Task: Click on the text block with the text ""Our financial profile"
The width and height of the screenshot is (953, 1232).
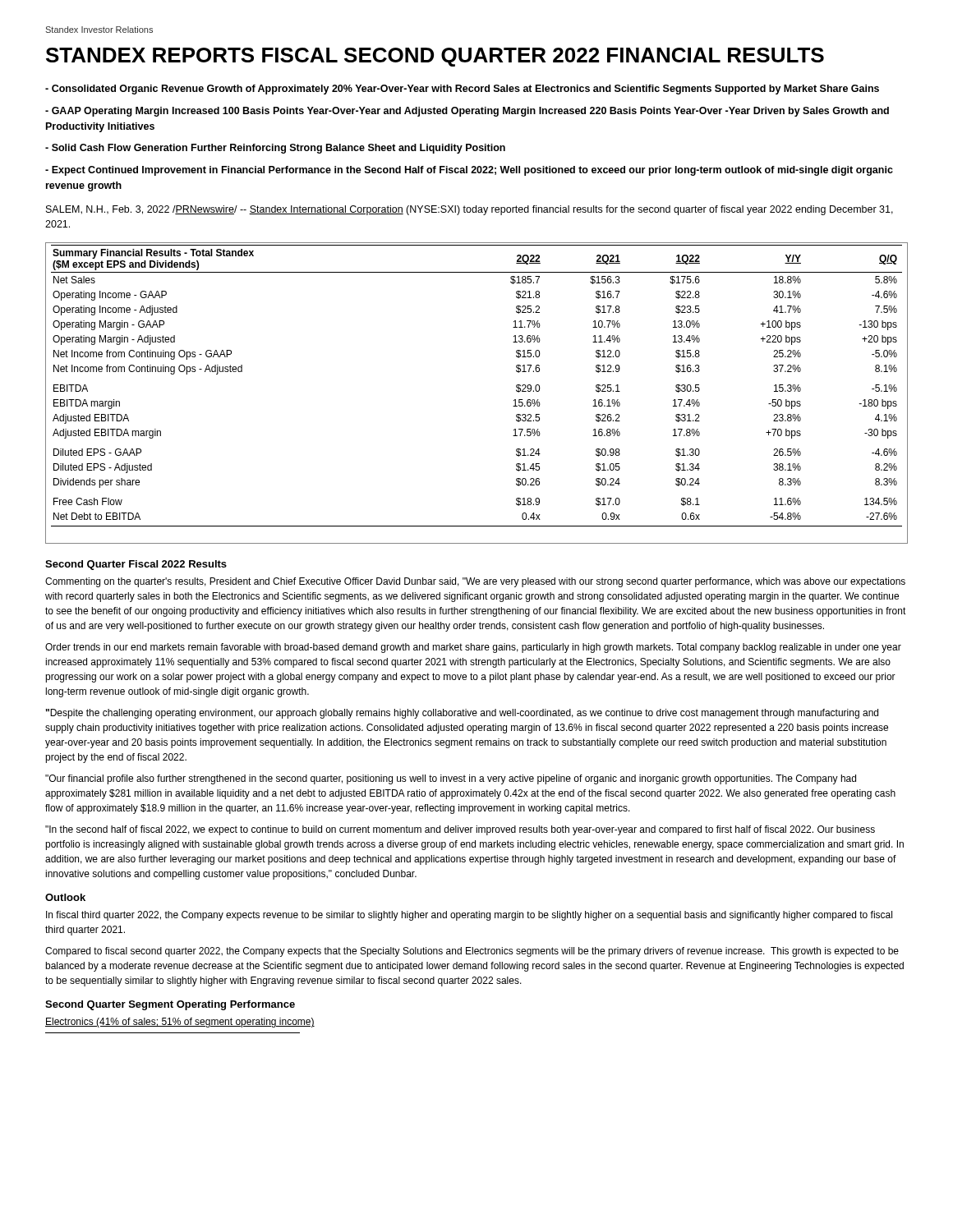Action: tap(470, 794)
